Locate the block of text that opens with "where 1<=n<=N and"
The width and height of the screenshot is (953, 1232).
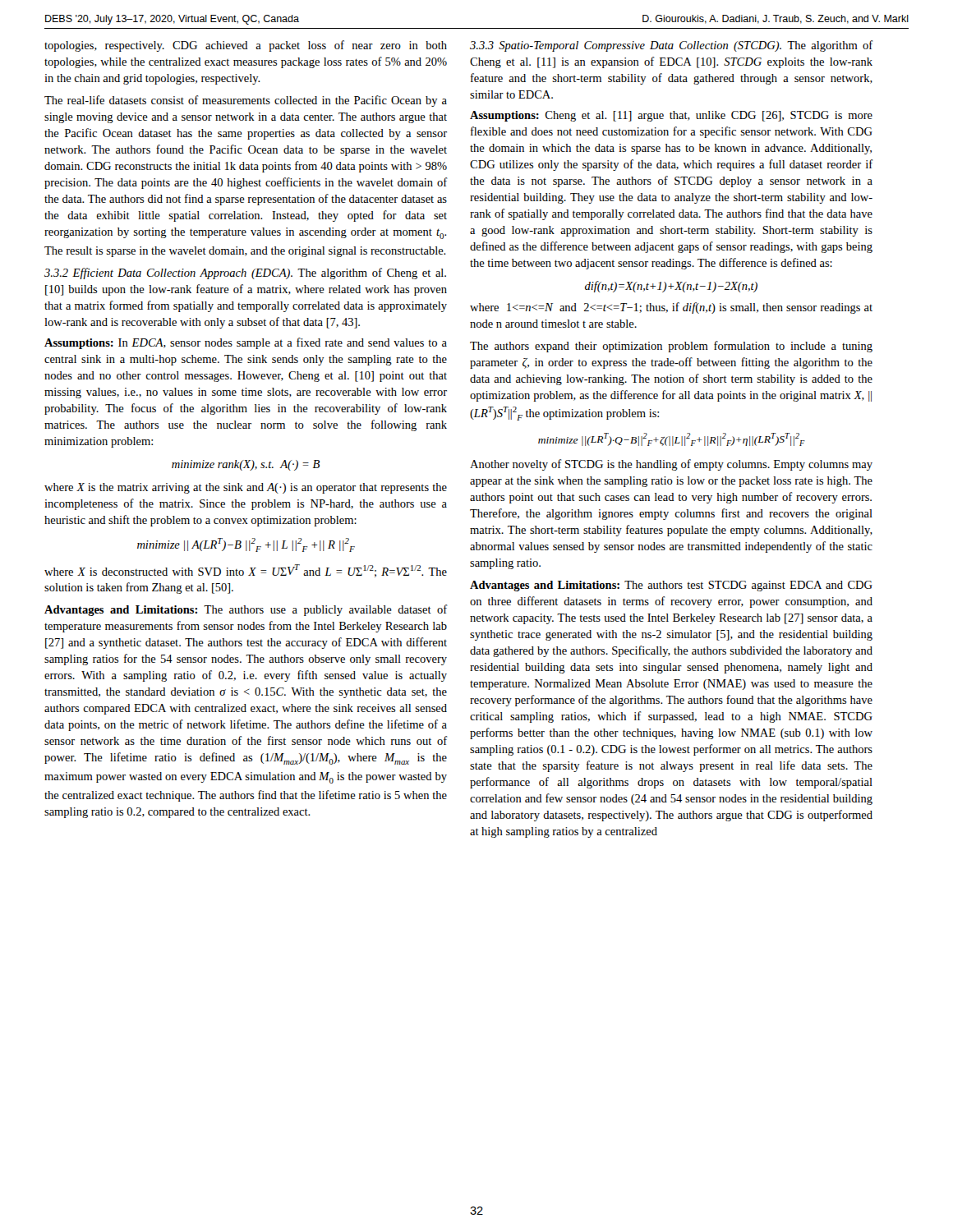pyautogui.click(x=671, y=361)
